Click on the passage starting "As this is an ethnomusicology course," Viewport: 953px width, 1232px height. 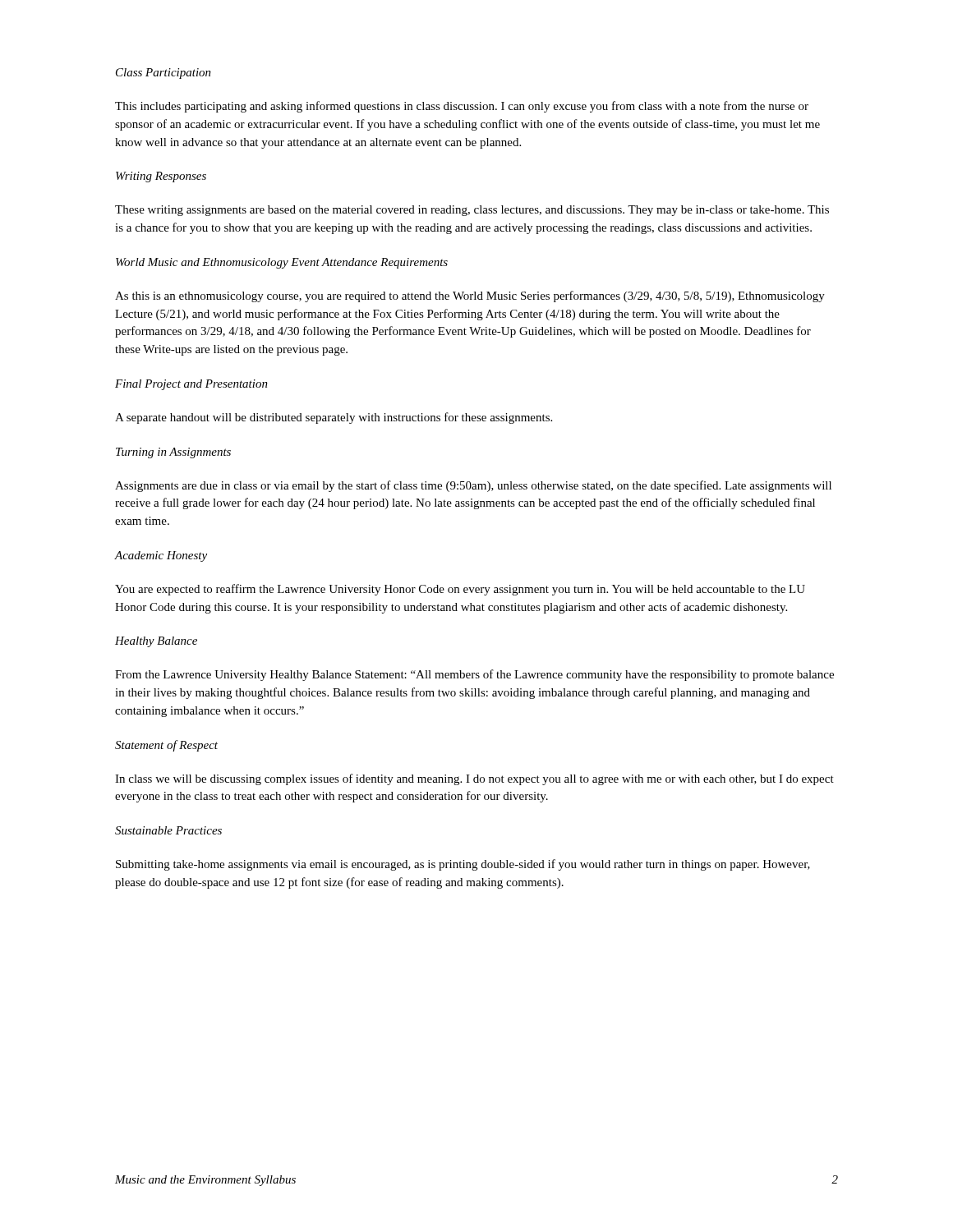tap(476, 323)
